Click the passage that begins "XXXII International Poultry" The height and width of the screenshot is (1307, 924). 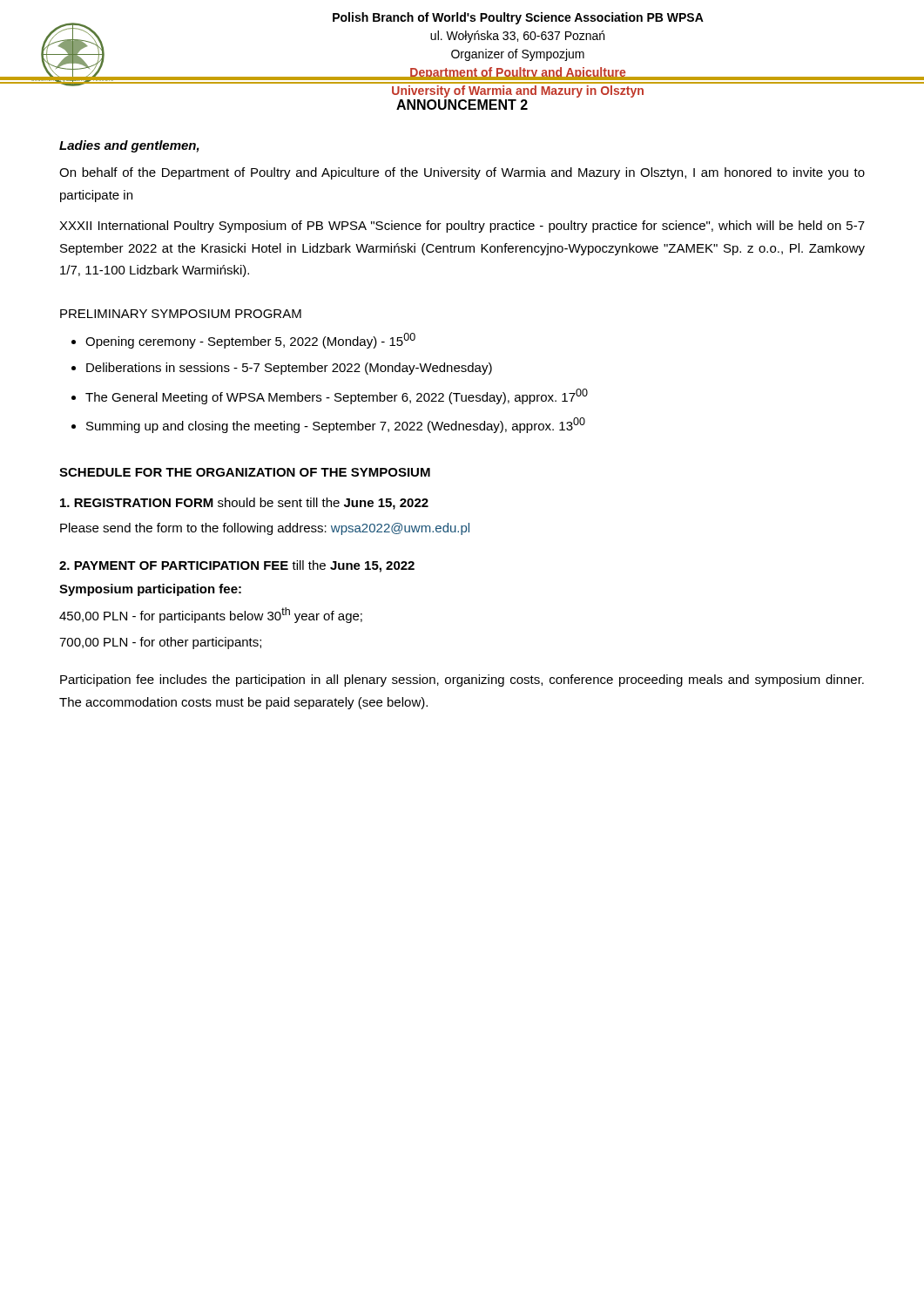[x=462, y=247]
